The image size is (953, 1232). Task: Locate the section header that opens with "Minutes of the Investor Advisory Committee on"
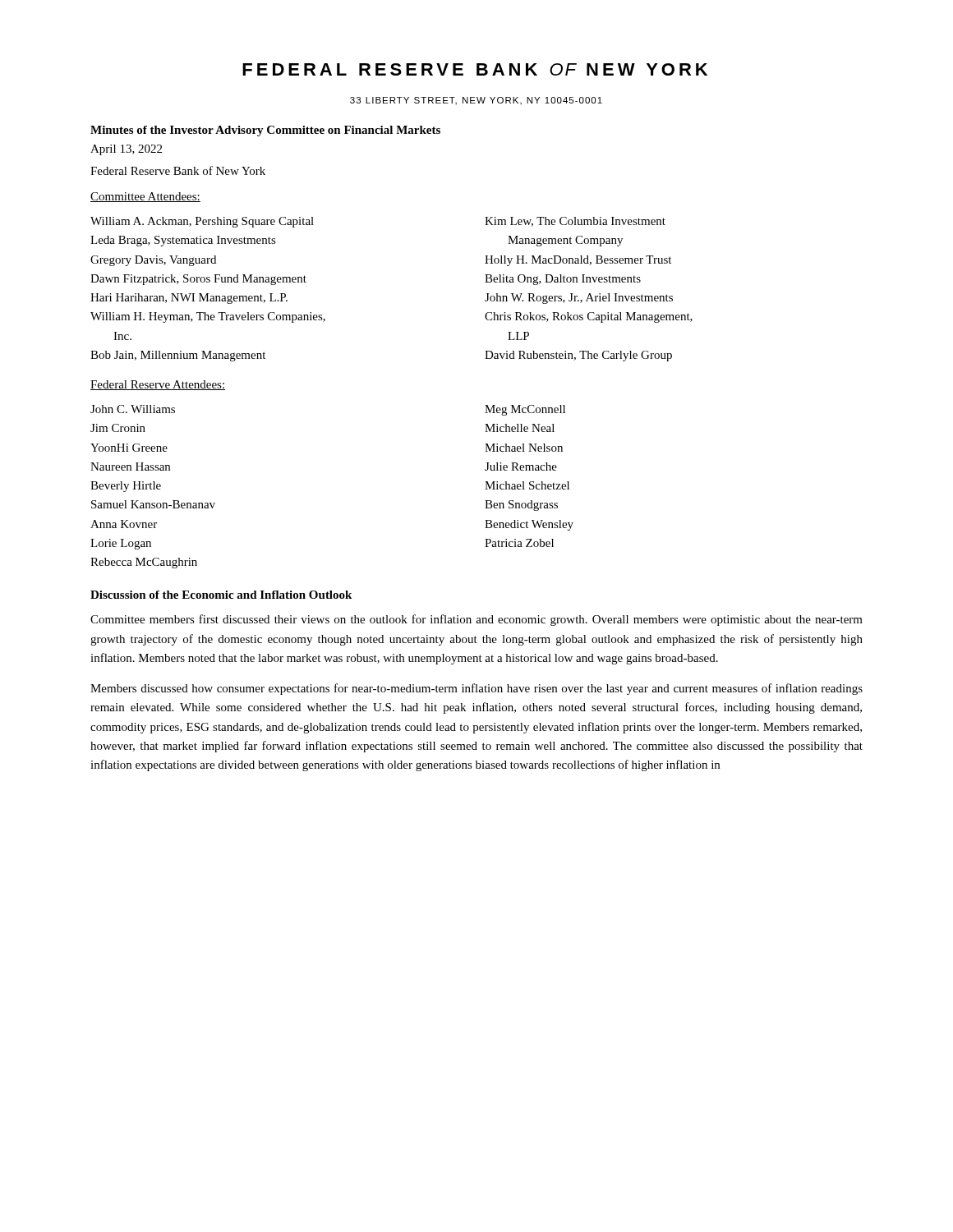pyautogui.click(x=266, y=130)
